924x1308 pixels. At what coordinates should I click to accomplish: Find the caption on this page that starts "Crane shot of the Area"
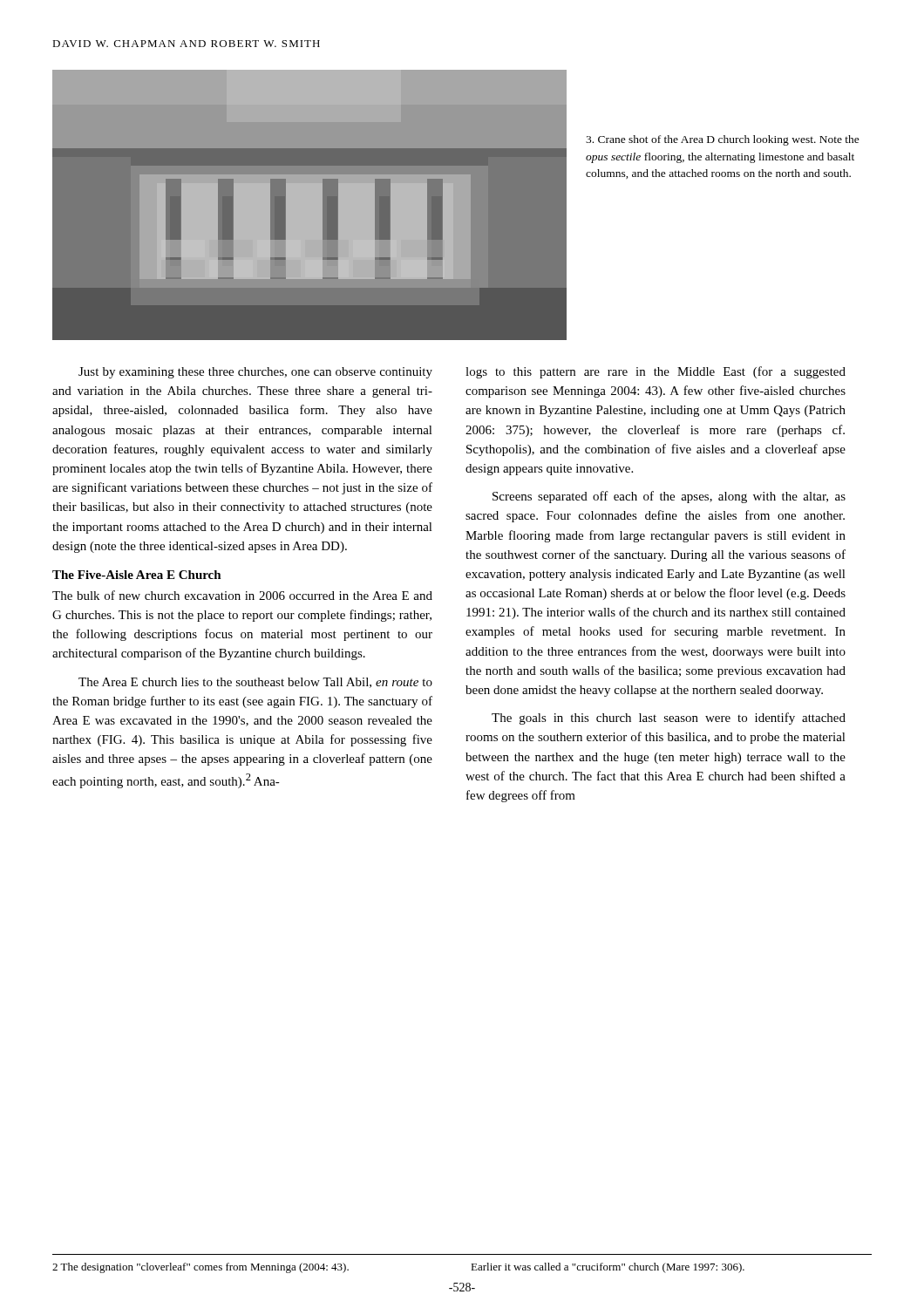coord(723,156)
